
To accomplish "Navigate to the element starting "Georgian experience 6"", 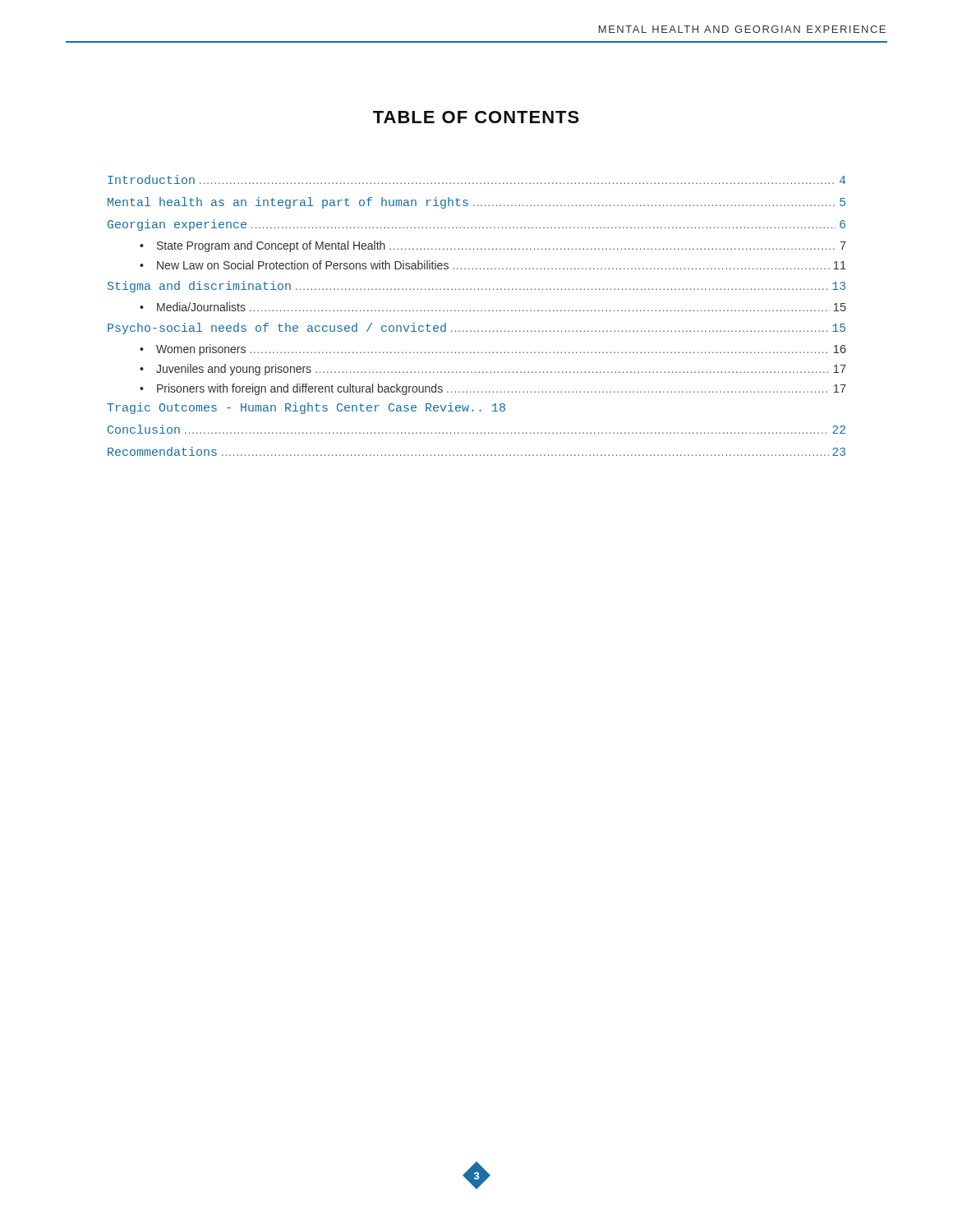I will tap(476, 225).
